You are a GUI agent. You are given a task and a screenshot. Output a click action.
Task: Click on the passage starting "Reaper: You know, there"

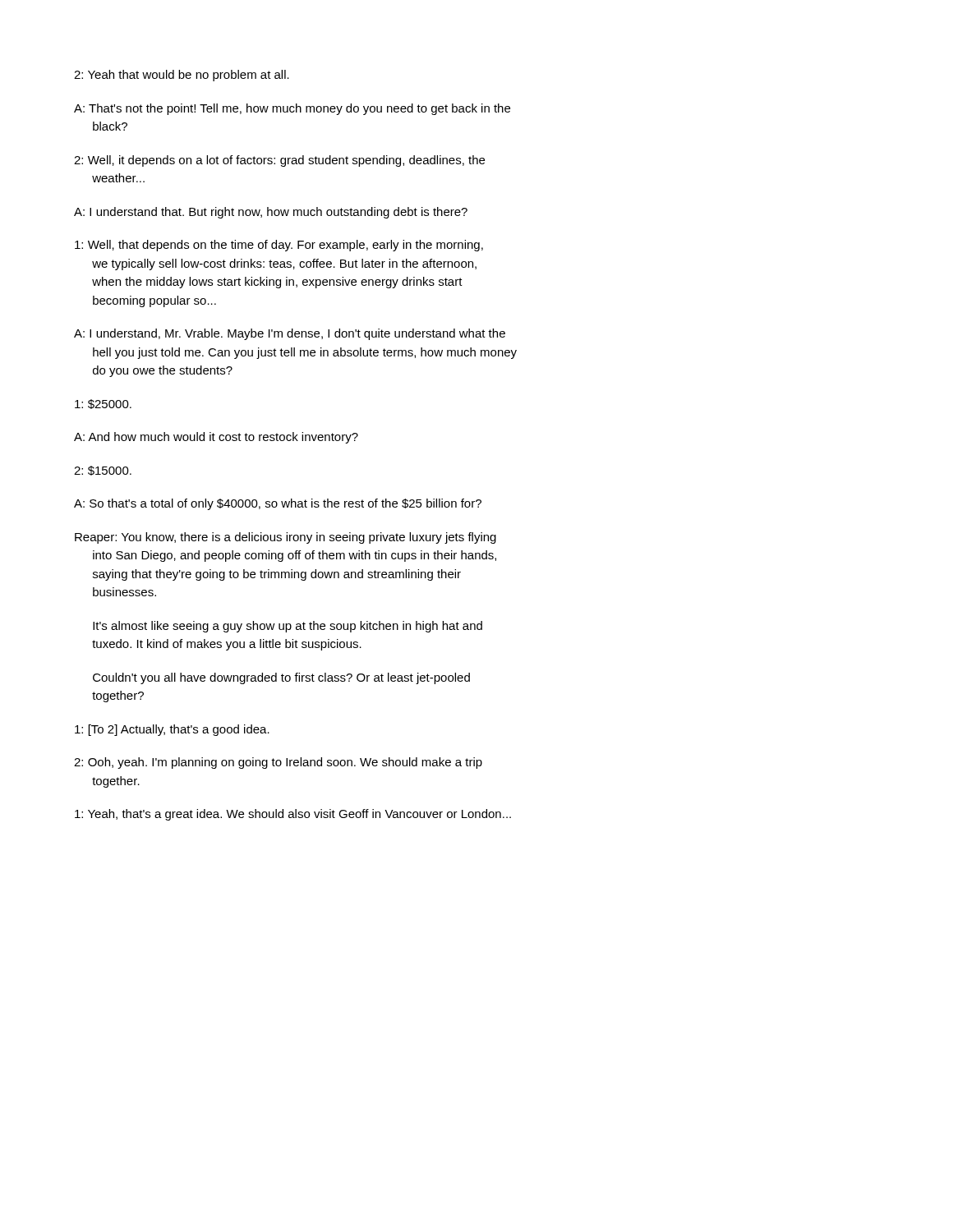[286, 564]
